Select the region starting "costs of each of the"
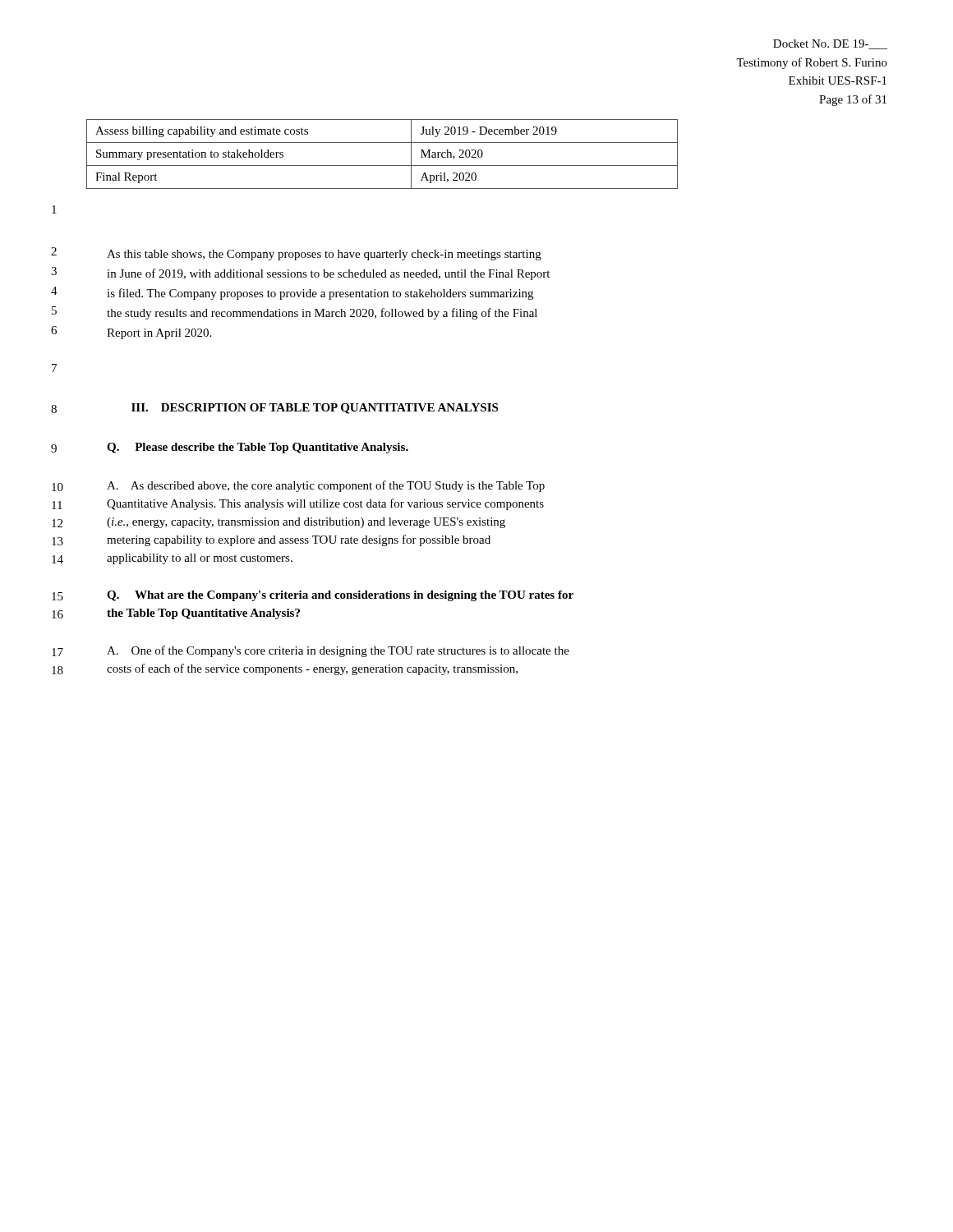This screenshot has height=1232, width=953. point(313,669)
